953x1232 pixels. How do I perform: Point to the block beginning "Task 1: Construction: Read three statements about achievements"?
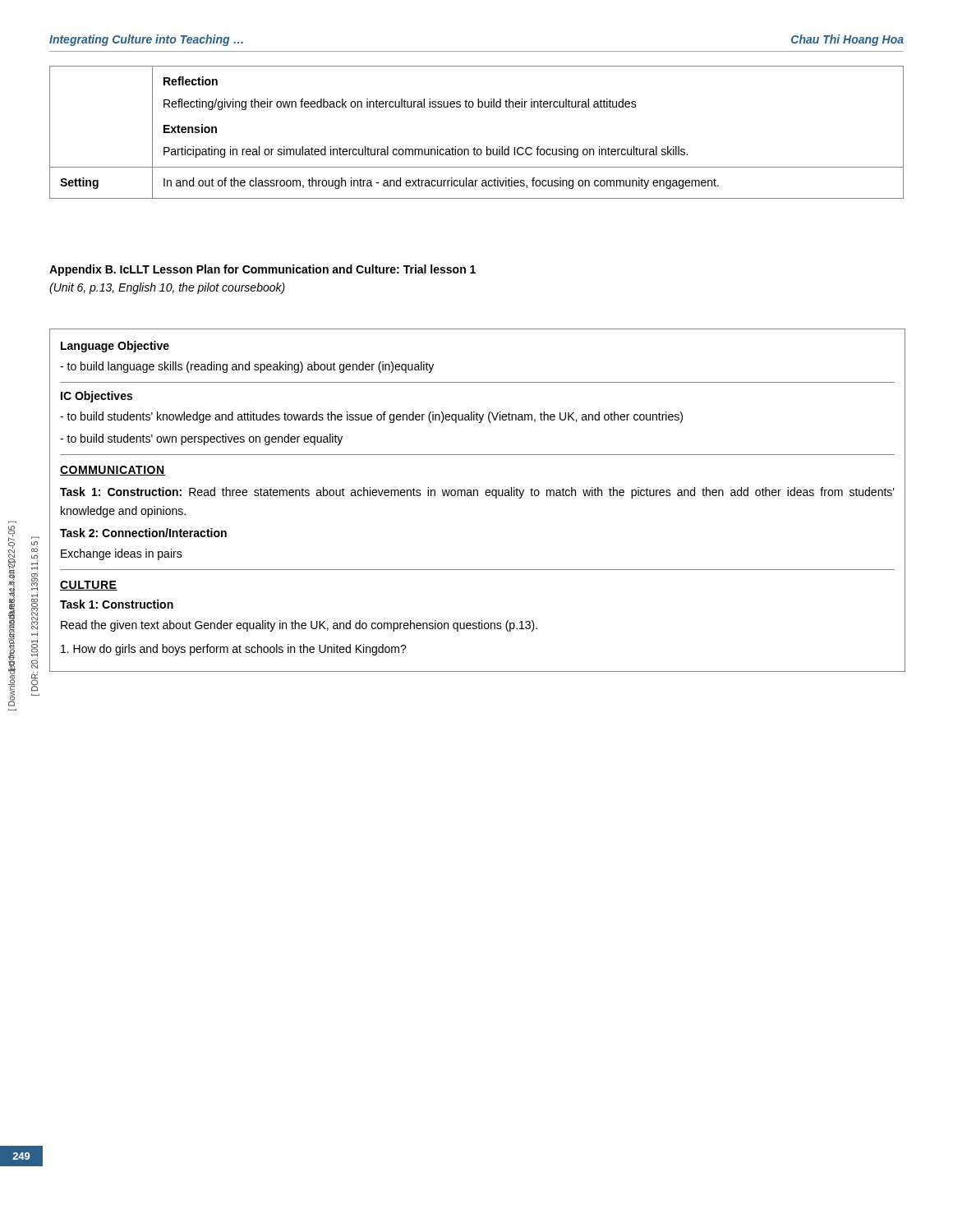coord(477,501)
